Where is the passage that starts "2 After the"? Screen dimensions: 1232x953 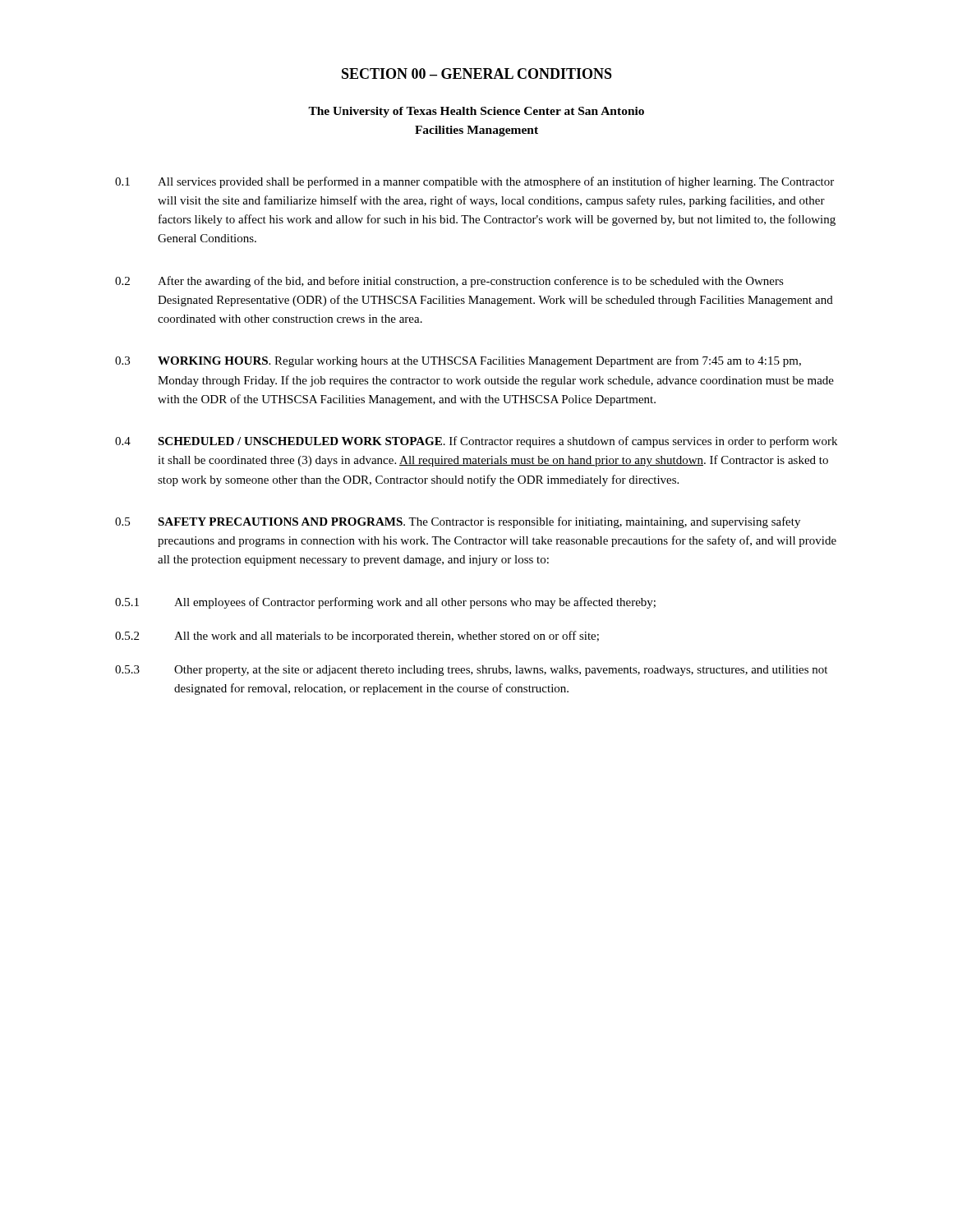[476, 300]
